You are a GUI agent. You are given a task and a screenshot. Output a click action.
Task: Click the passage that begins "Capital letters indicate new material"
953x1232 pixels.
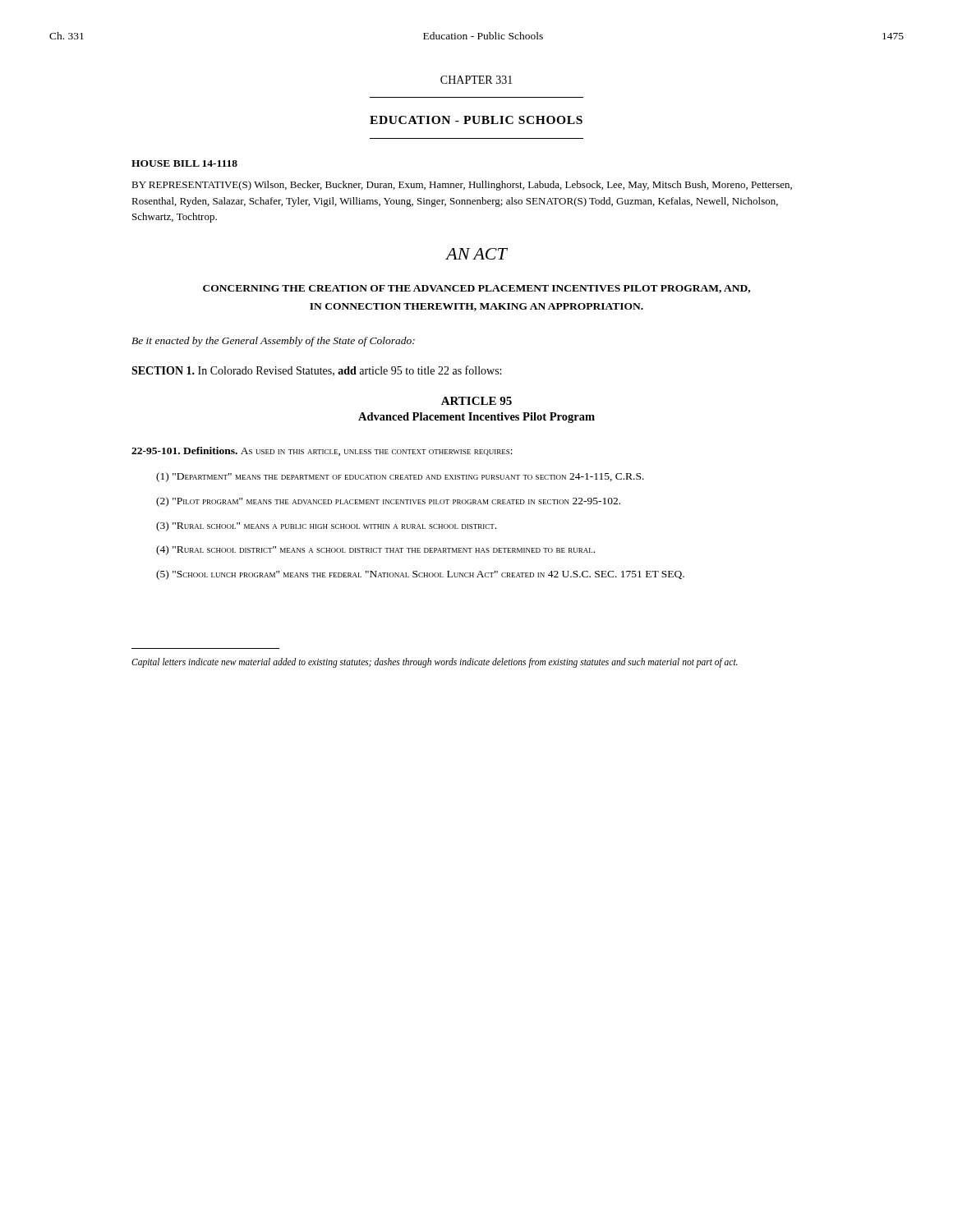(x=435, y=662)
